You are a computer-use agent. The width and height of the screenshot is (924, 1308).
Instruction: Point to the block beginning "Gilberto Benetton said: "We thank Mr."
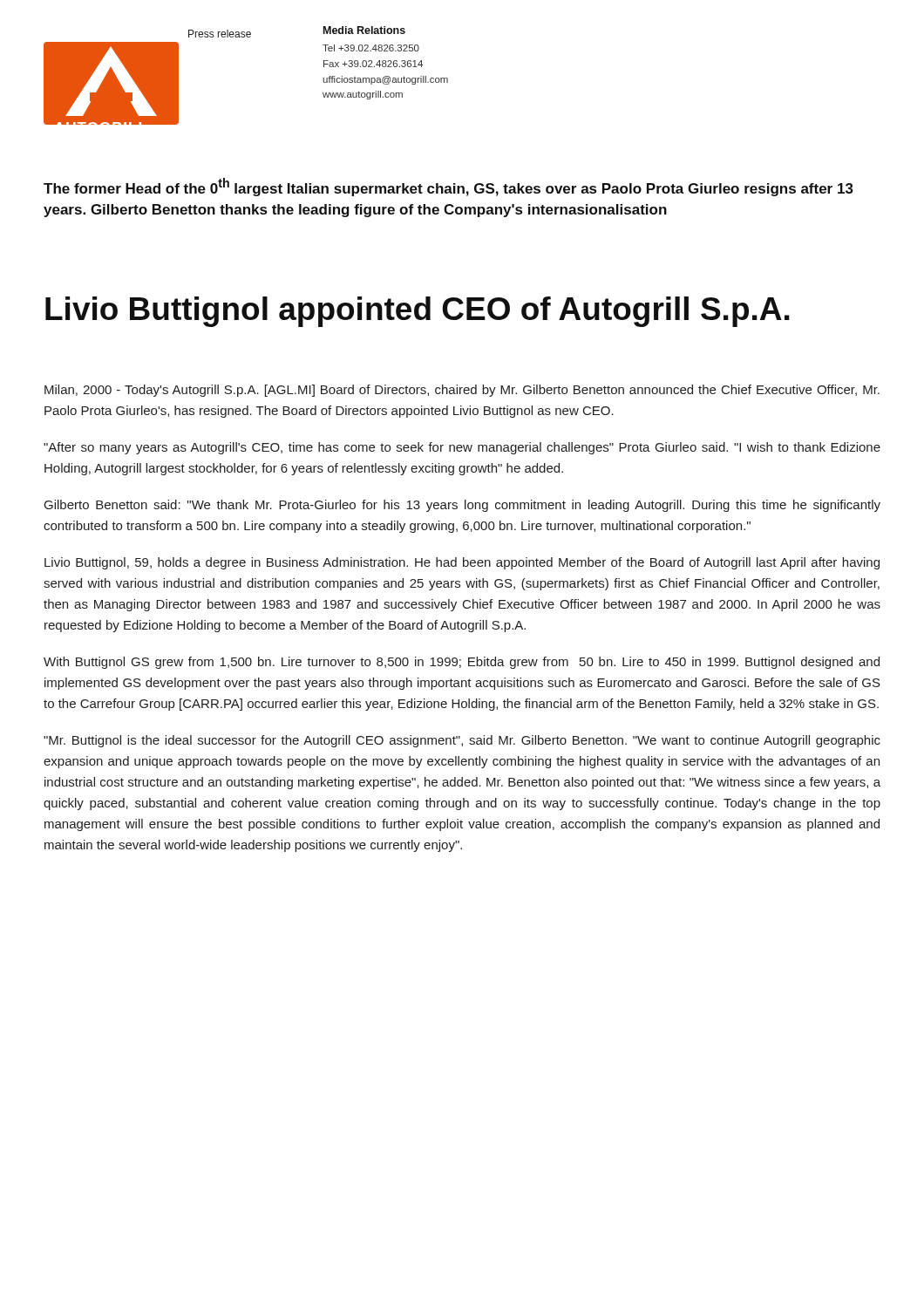pos(462,515)
